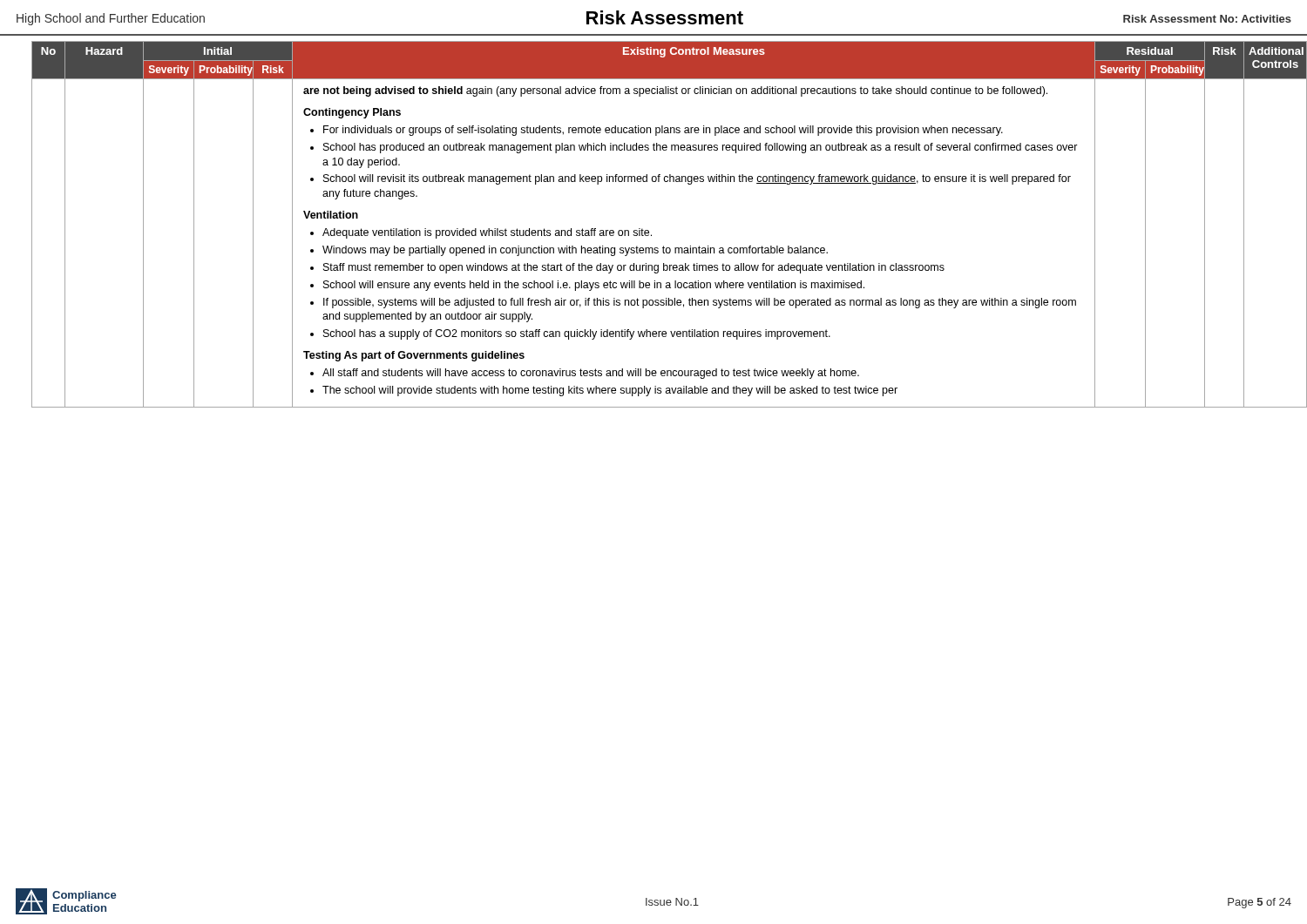This screenshot has width=1307, height=924.
Task: Select the region starting "School will ensure any events held in the"
Action: point(594,284)
